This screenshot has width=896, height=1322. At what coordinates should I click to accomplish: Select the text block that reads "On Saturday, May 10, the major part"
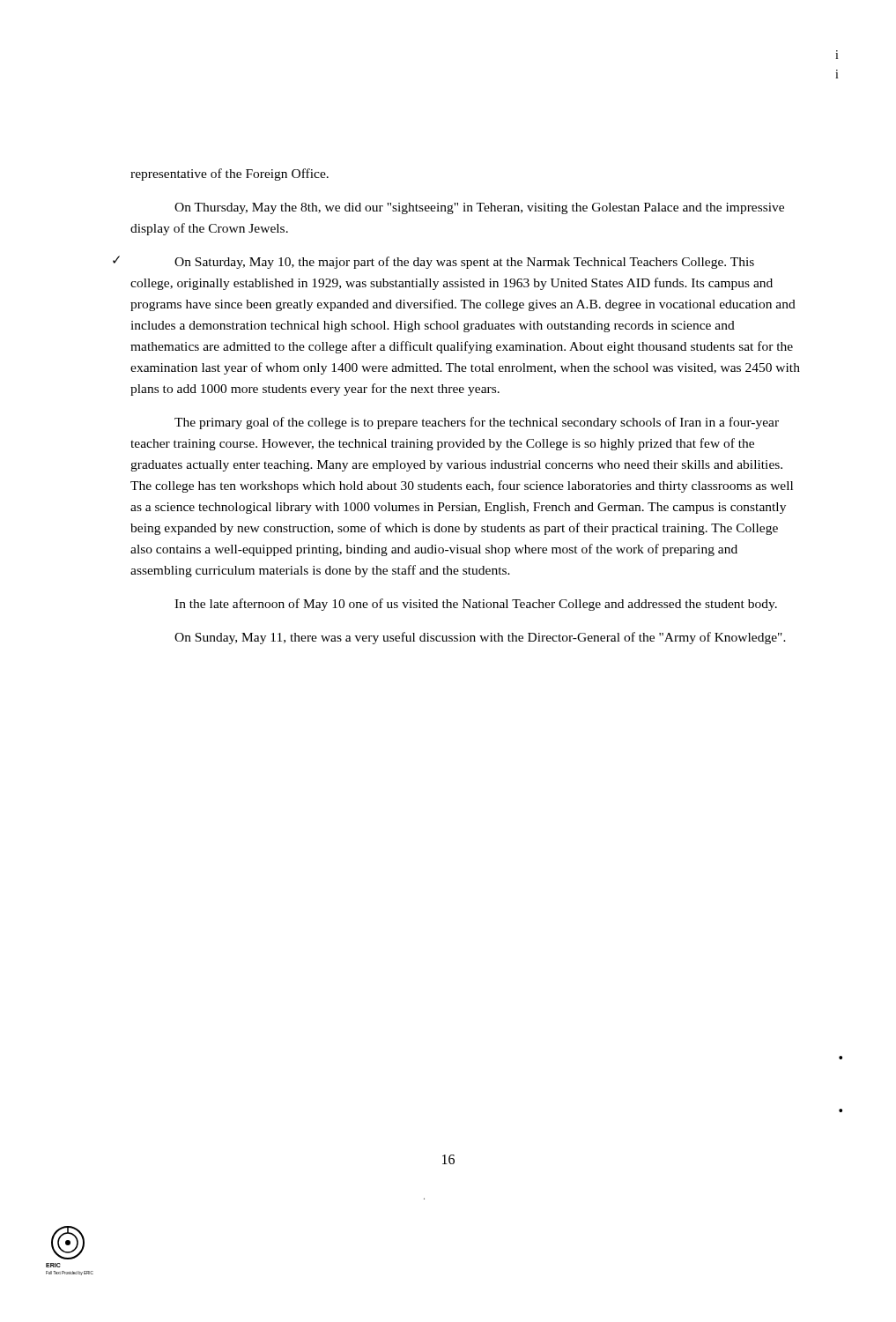tap(465, 325)
